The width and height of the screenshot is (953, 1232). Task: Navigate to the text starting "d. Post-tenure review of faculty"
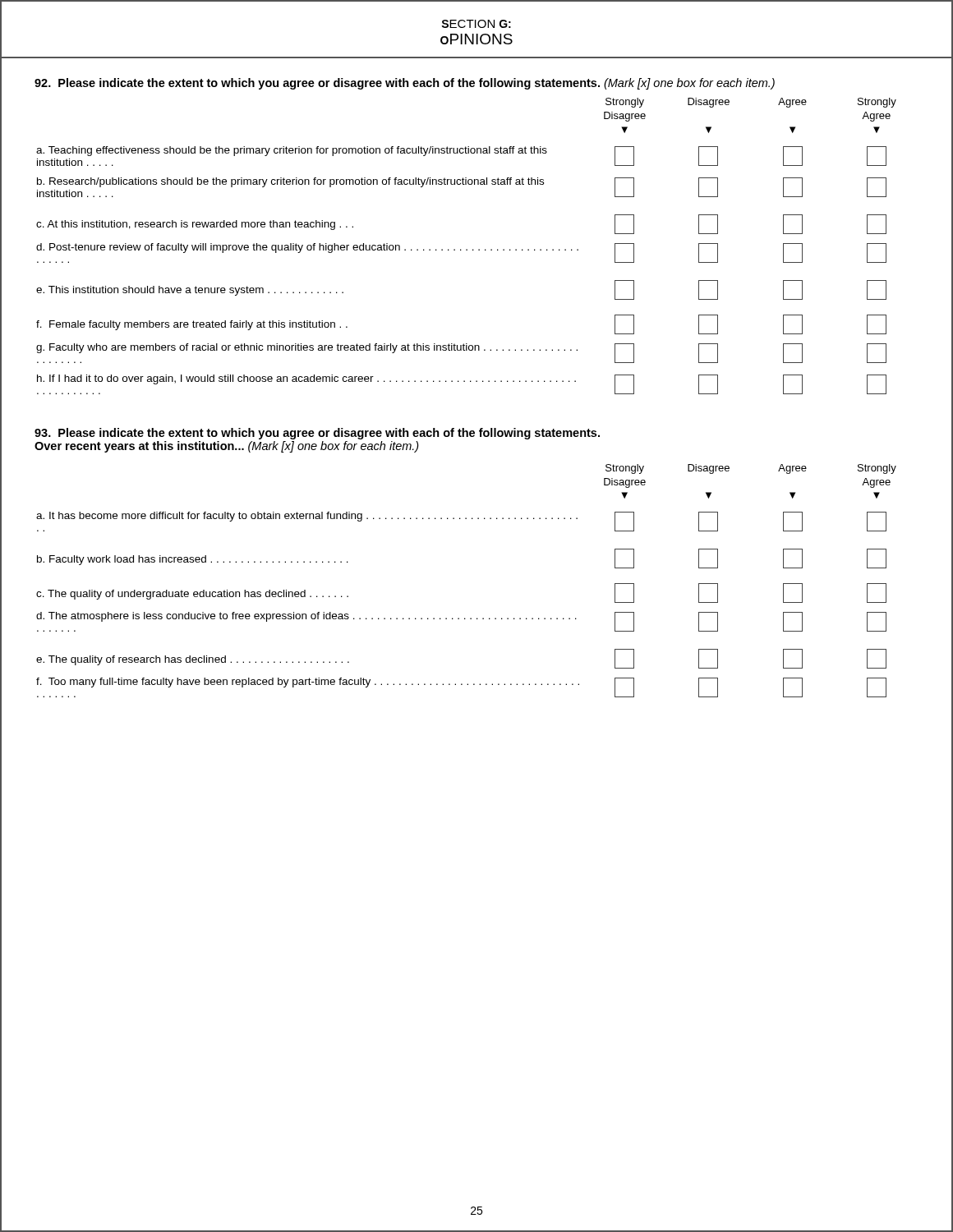(x=476, y=253)
